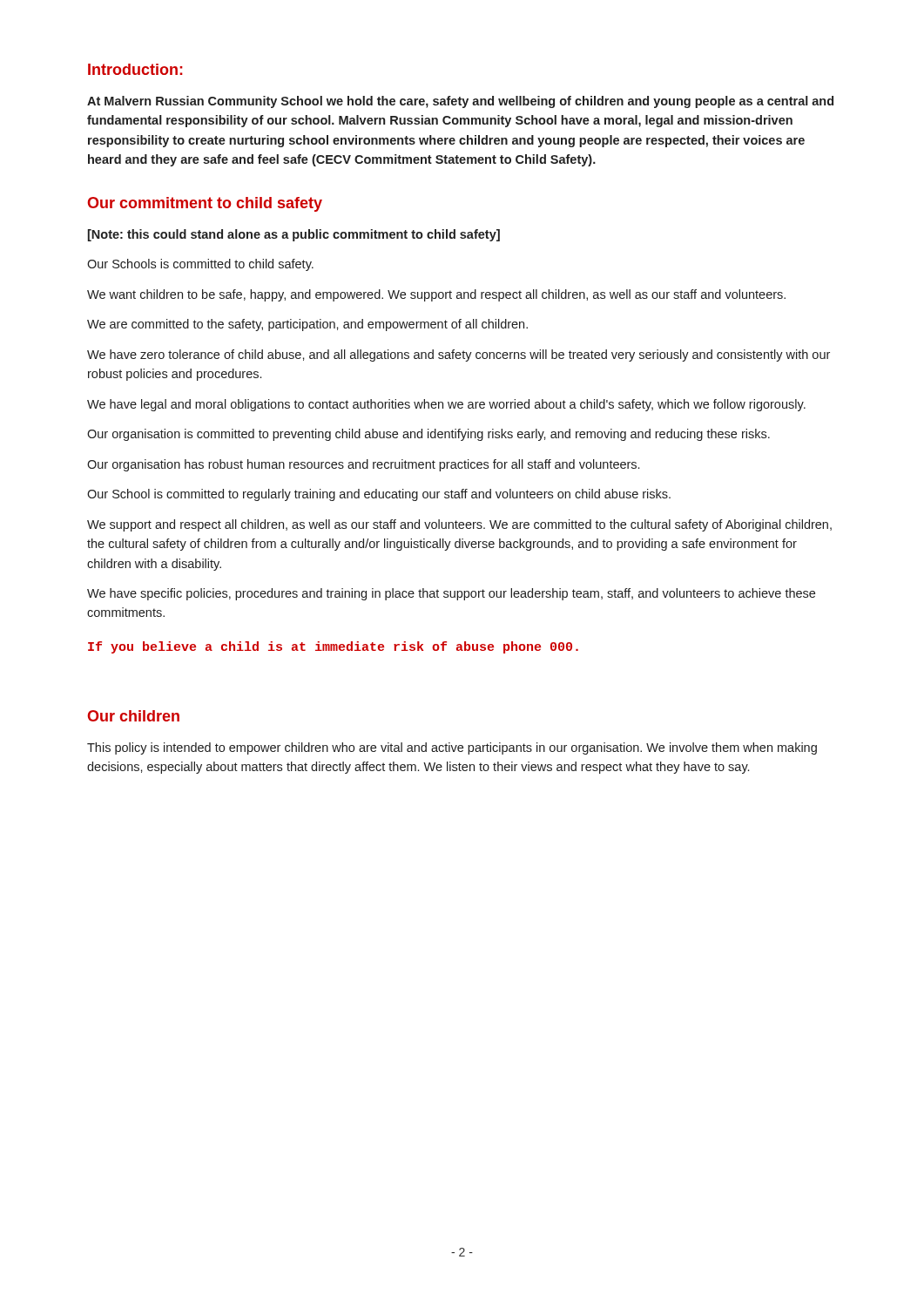Find "Our Schools is committed to child safety." on this page
Viewport: 924px width, 1307px height.
coord(201,264)
